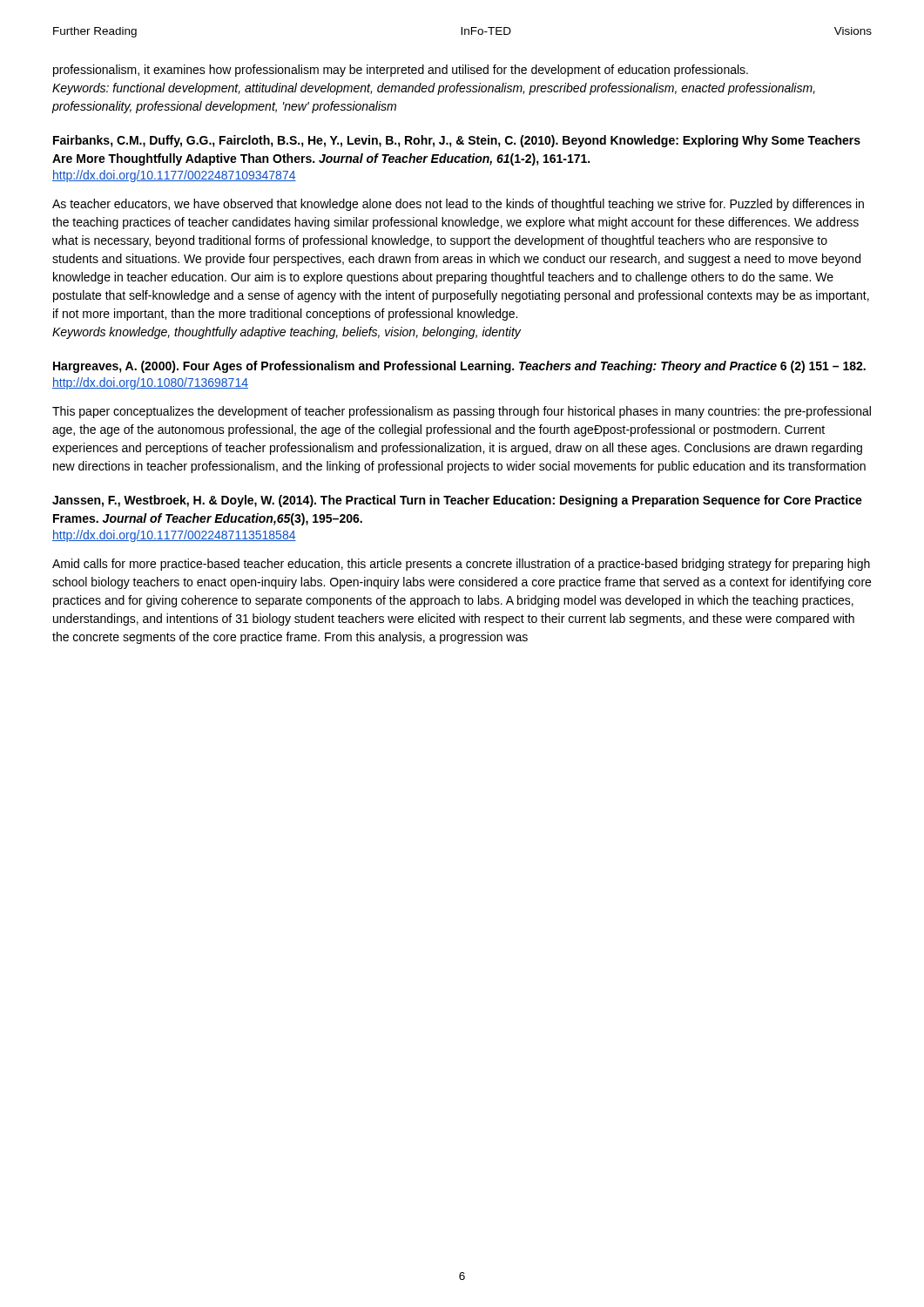Point to the block beginning "This paper conceptualizes"
The height and width of the screenshot is (1307, 924).
click(x=462, y=439)
